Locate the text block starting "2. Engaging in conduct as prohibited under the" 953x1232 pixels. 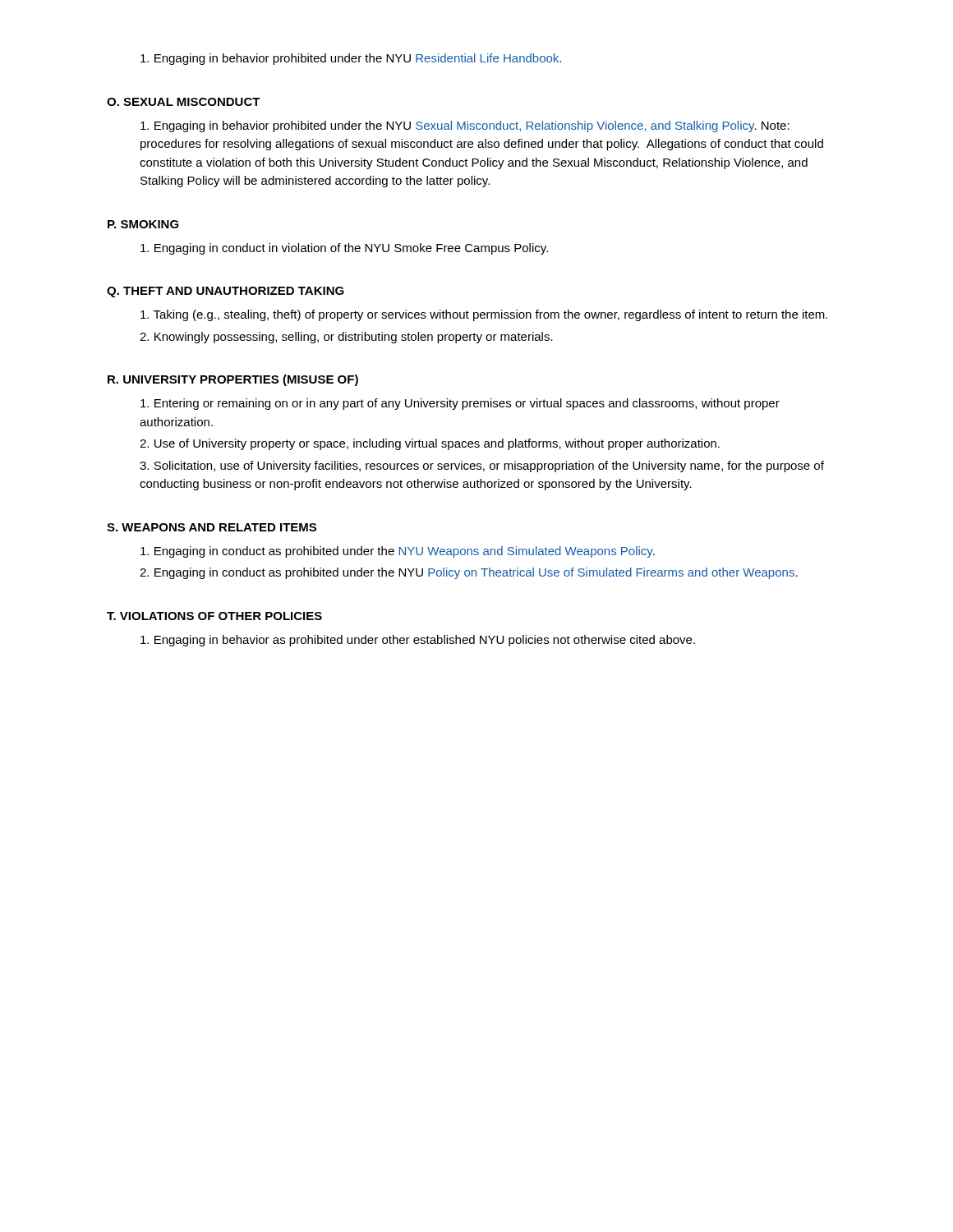[469, 572]
